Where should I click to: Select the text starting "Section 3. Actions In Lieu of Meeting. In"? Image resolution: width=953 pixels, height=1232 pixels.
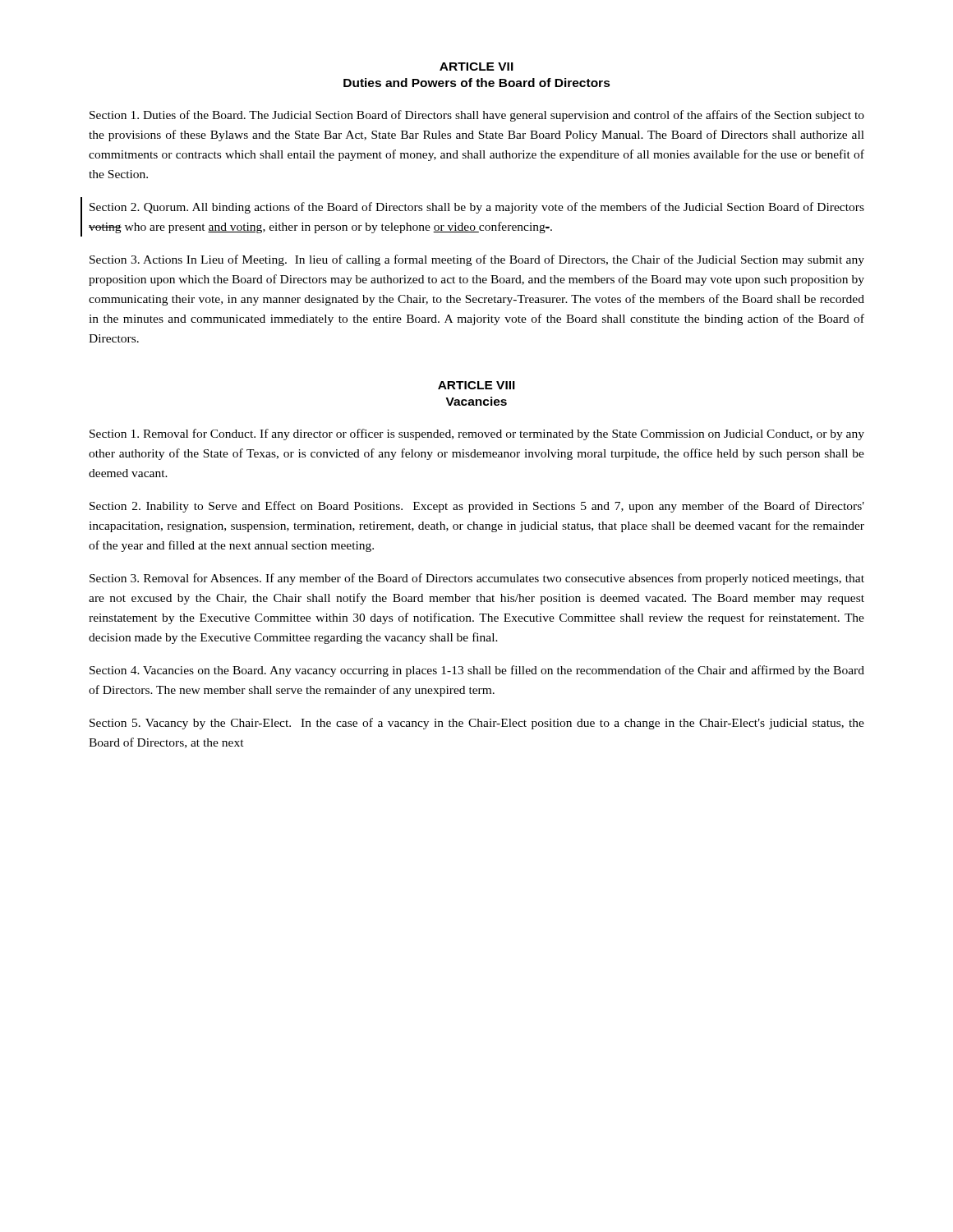point(476,299)
